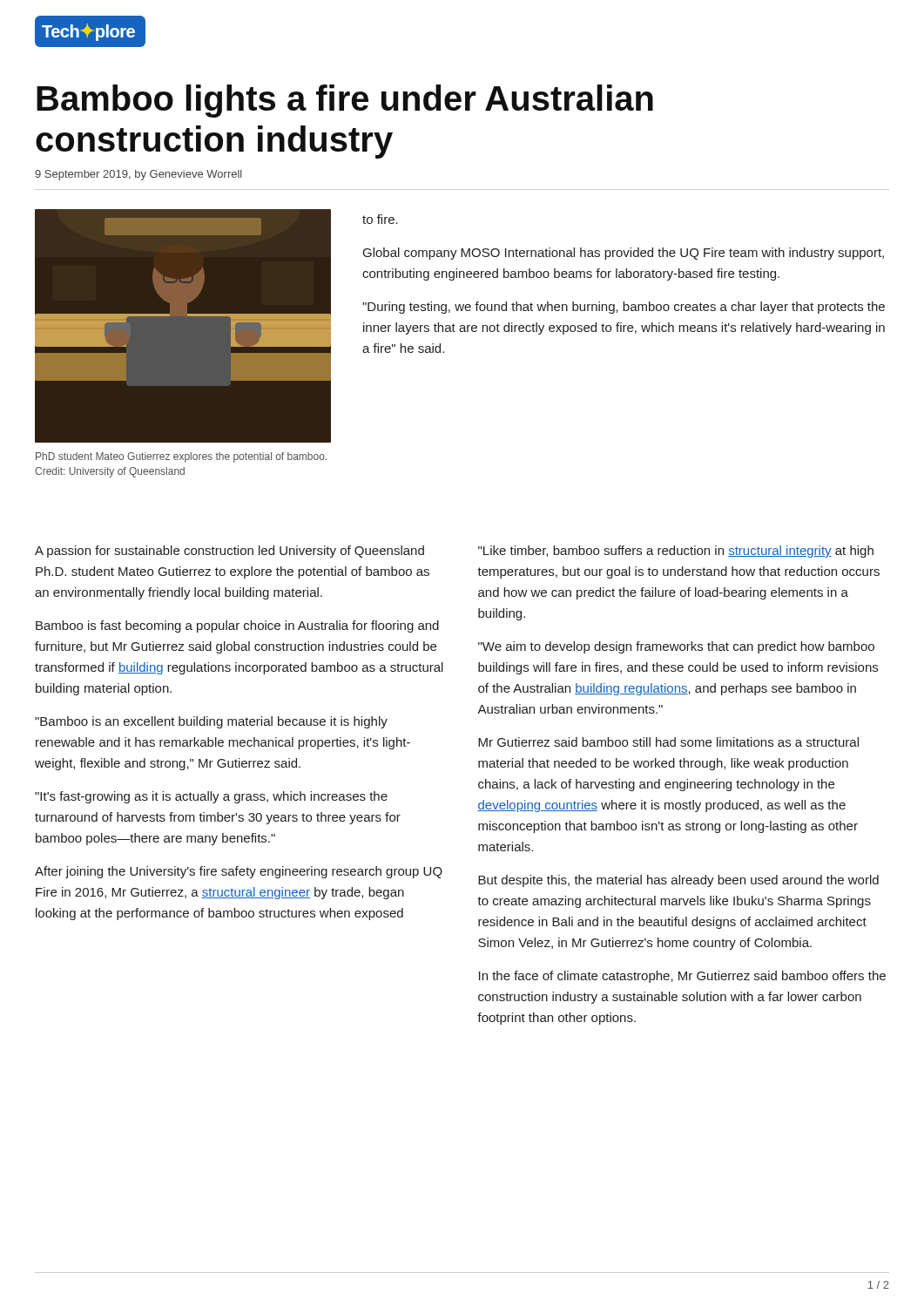924x1307 pixels.
Task: Point to the caption beginning "PhD student Mateo Gutierrez"
Action: click(181, 464)
